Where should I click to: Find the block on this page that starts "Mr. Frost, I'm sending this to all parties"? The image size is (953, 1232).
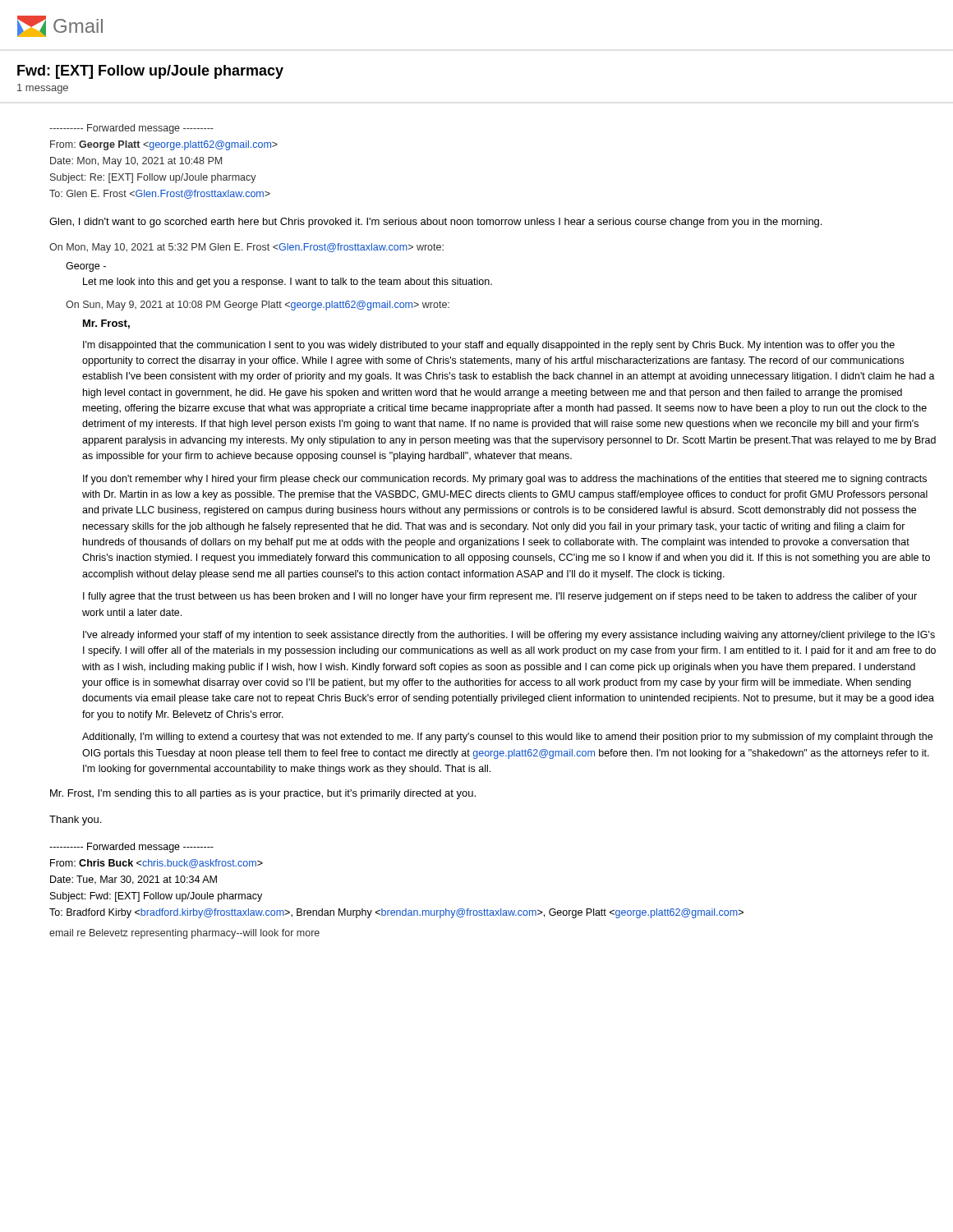tap(263, 793)
